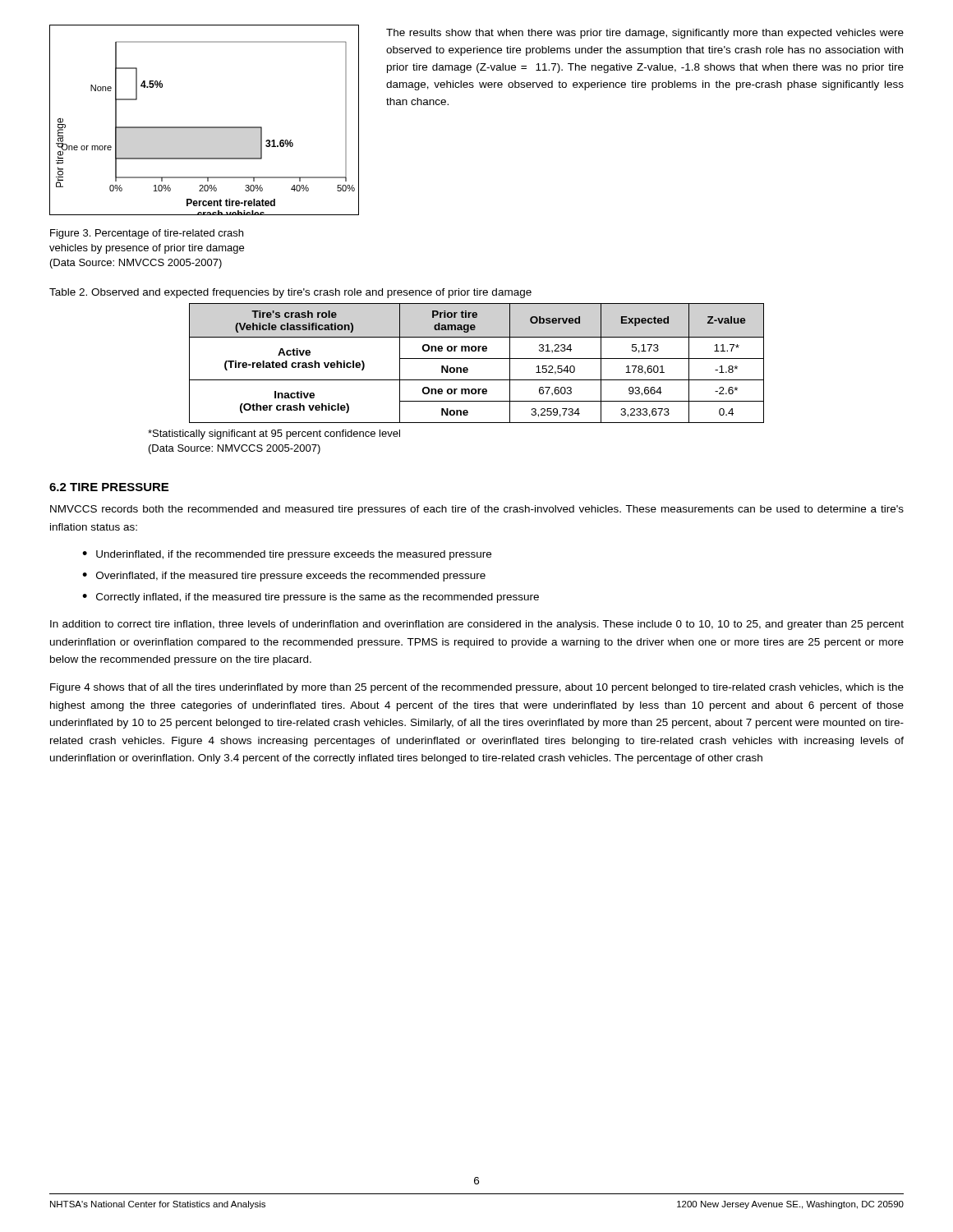Find the caption on this page that starts "Figure 3. Percentage of tire-related crash vehicles"
This screenshot has width=953, height=1232.
(x=147, y=248)
